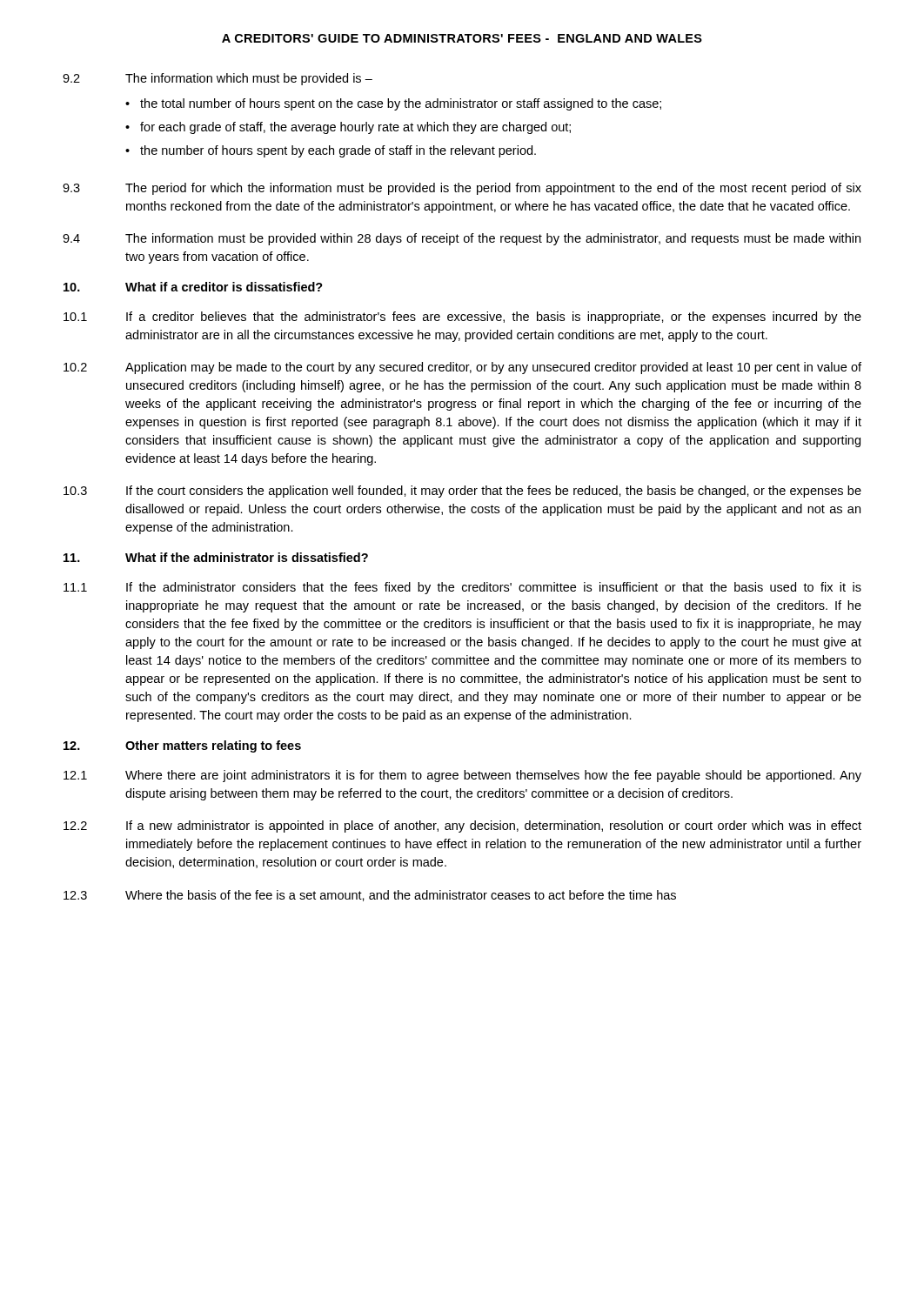The image size is (924, 1305).
Task: Click on the text starting "2 The information which must"
Action: pyautogui.click(x=462, y=117)
